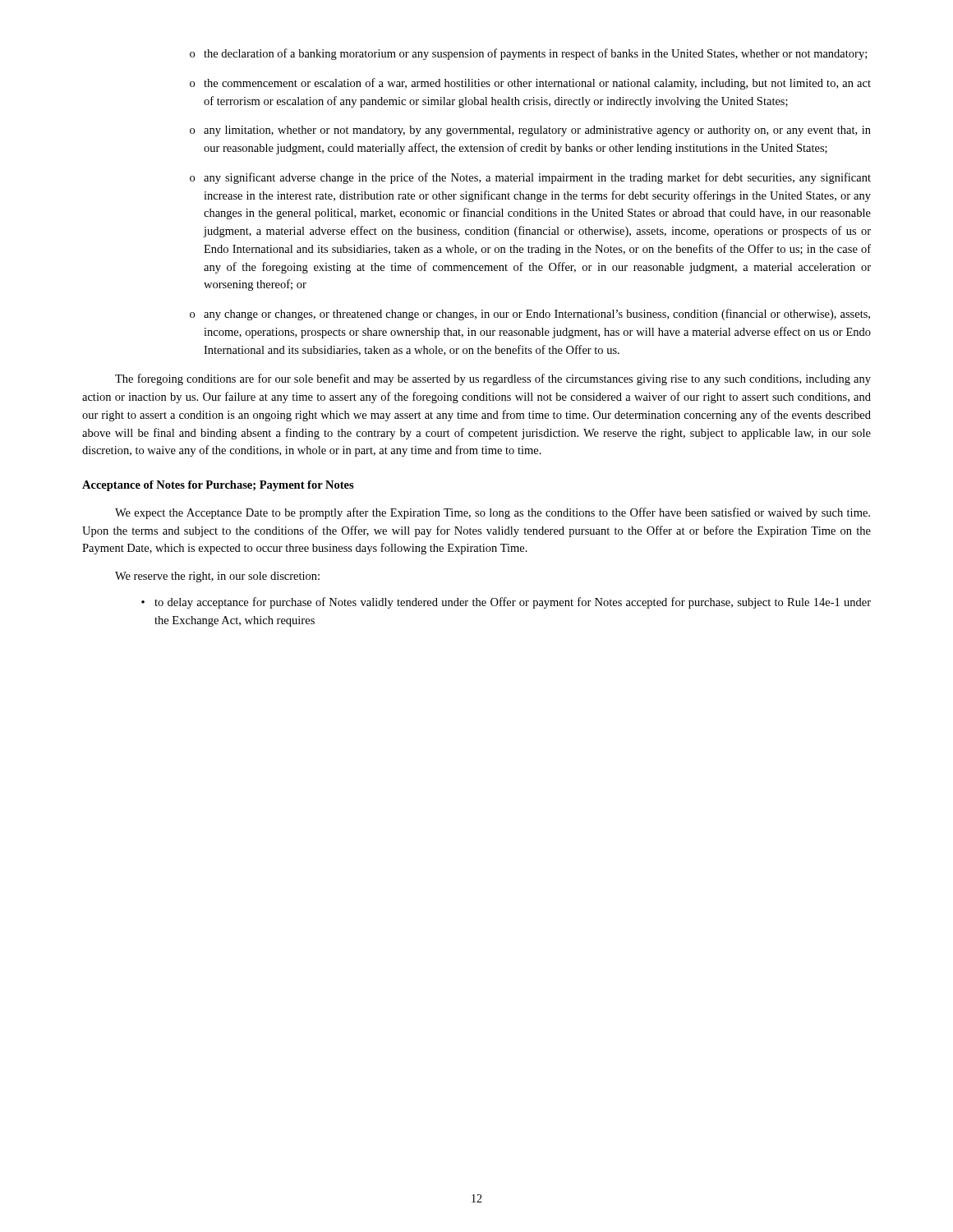Find the block on this page that starts "We reserve the right, in our"
This screenshot has width=953, height=1232.
click(218, 576)
